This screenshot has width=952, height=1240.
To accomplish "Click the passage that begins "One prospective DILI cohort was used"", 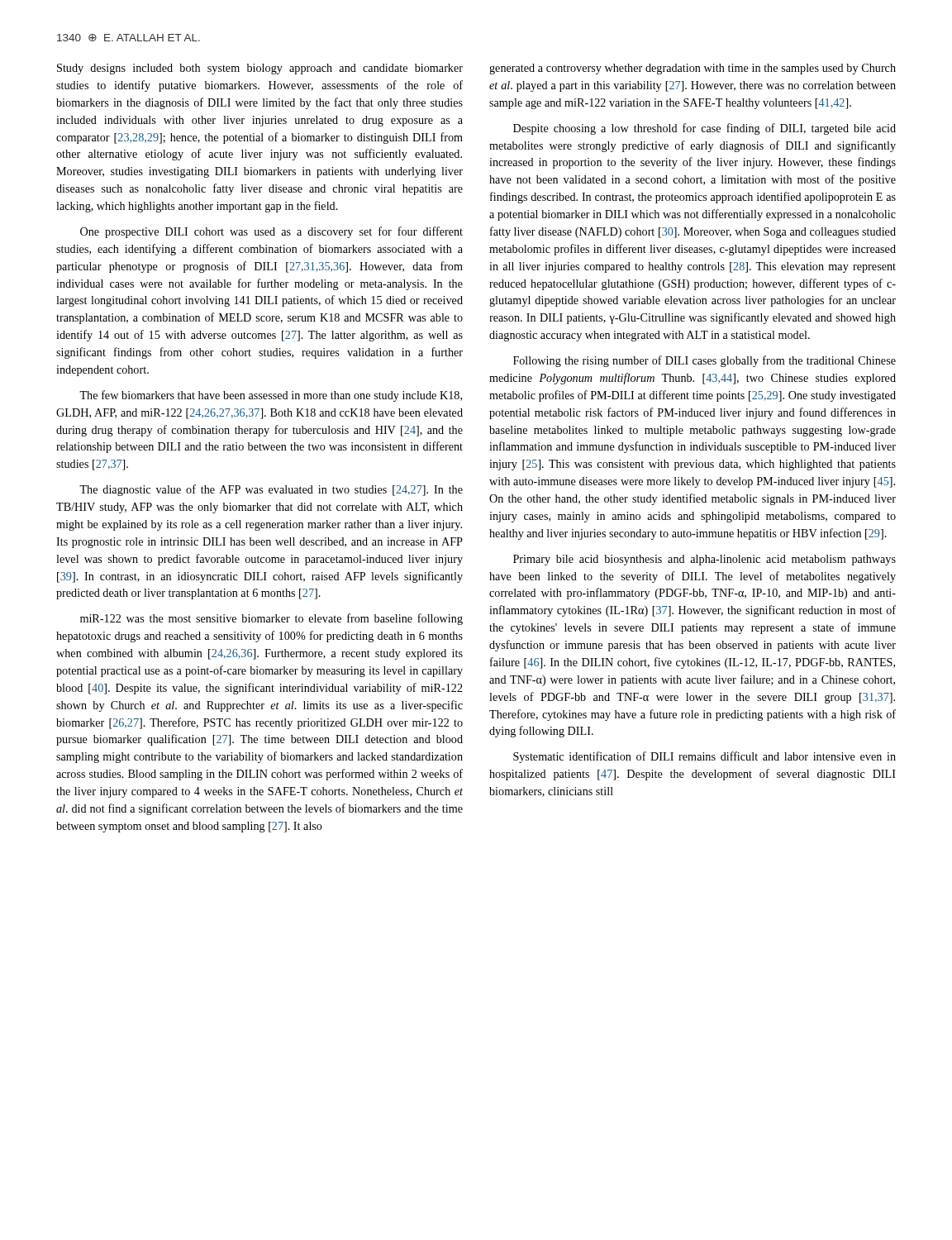I will tap(259, 301).
